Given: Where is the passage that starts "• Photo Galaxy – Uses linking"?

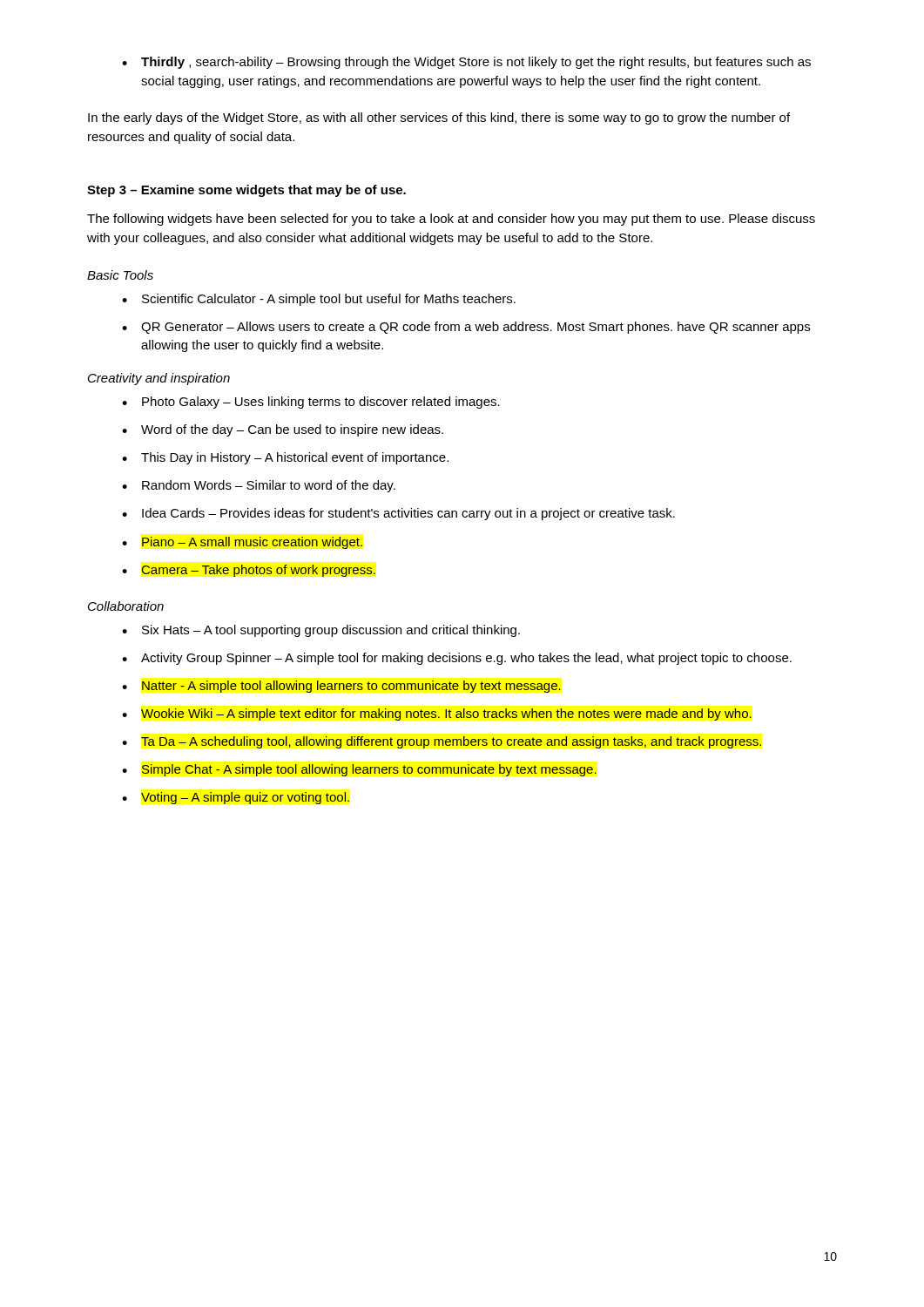Looking at the screenshot, I should click(x=479, y=404).
